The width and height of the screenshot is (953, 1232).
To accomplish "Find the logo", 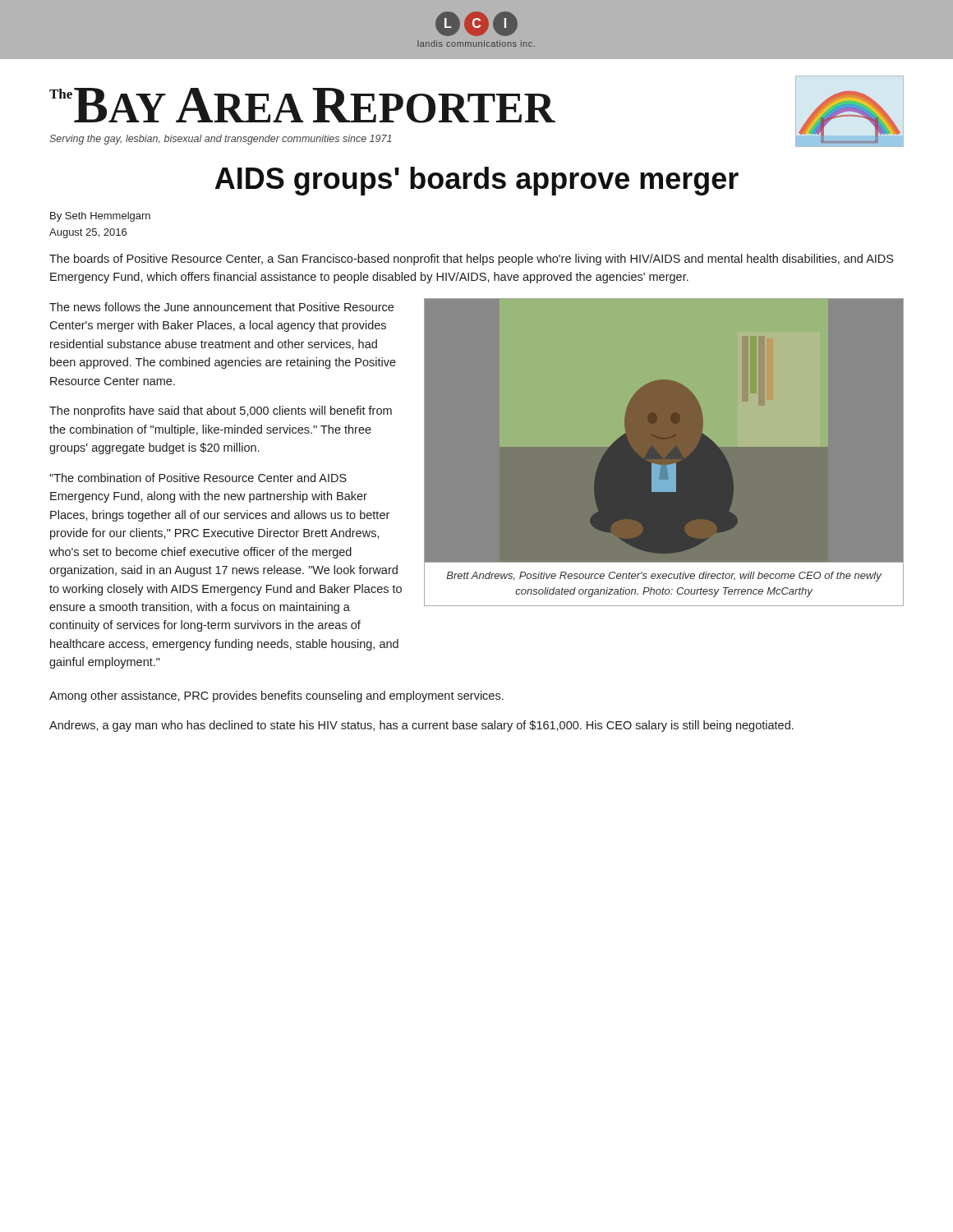I will click(x=302, y=111).
